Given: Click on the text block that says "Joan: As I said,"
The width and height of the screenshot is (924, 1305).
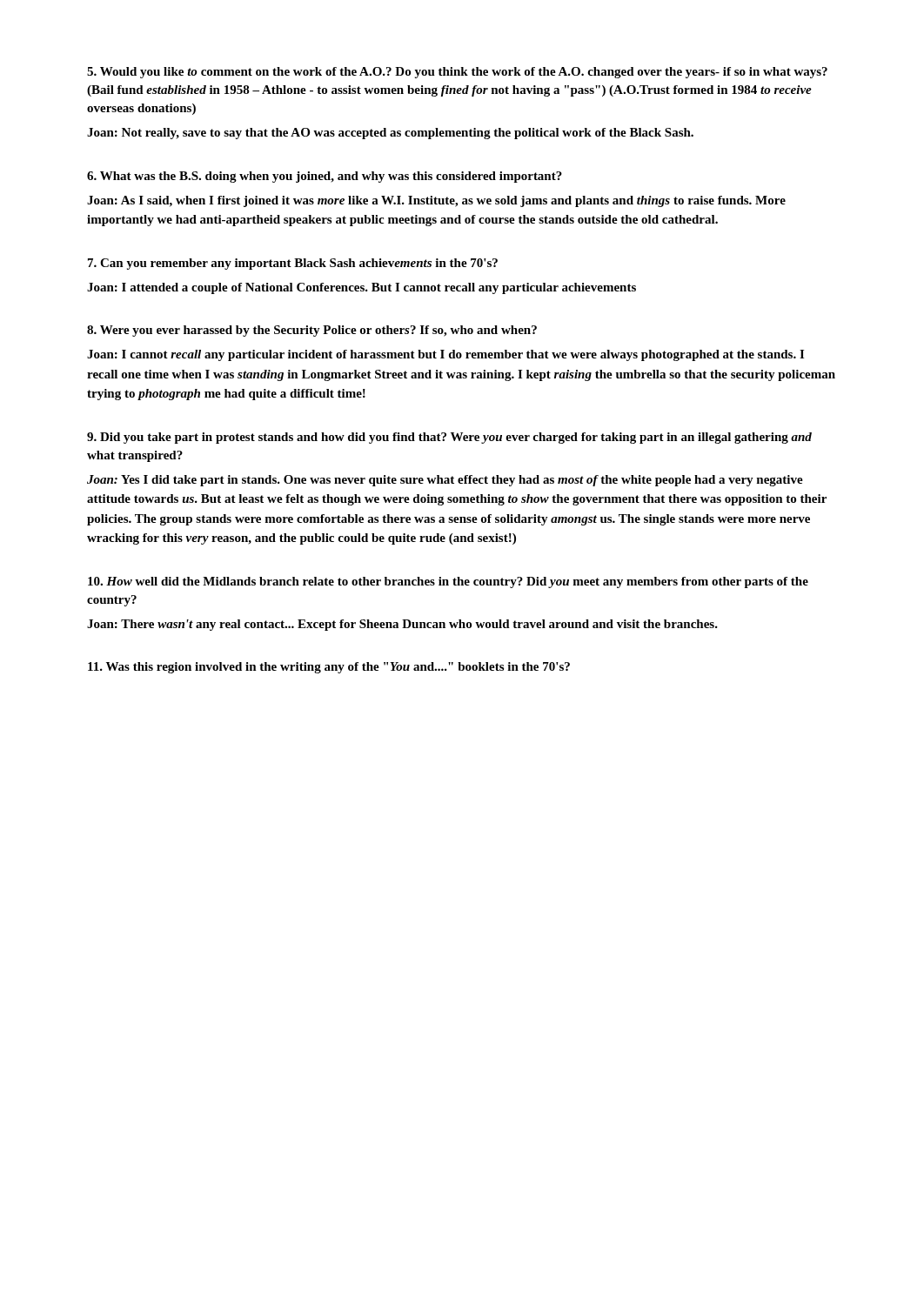Looking at the screenshot, I should click(x=436, y=209).
